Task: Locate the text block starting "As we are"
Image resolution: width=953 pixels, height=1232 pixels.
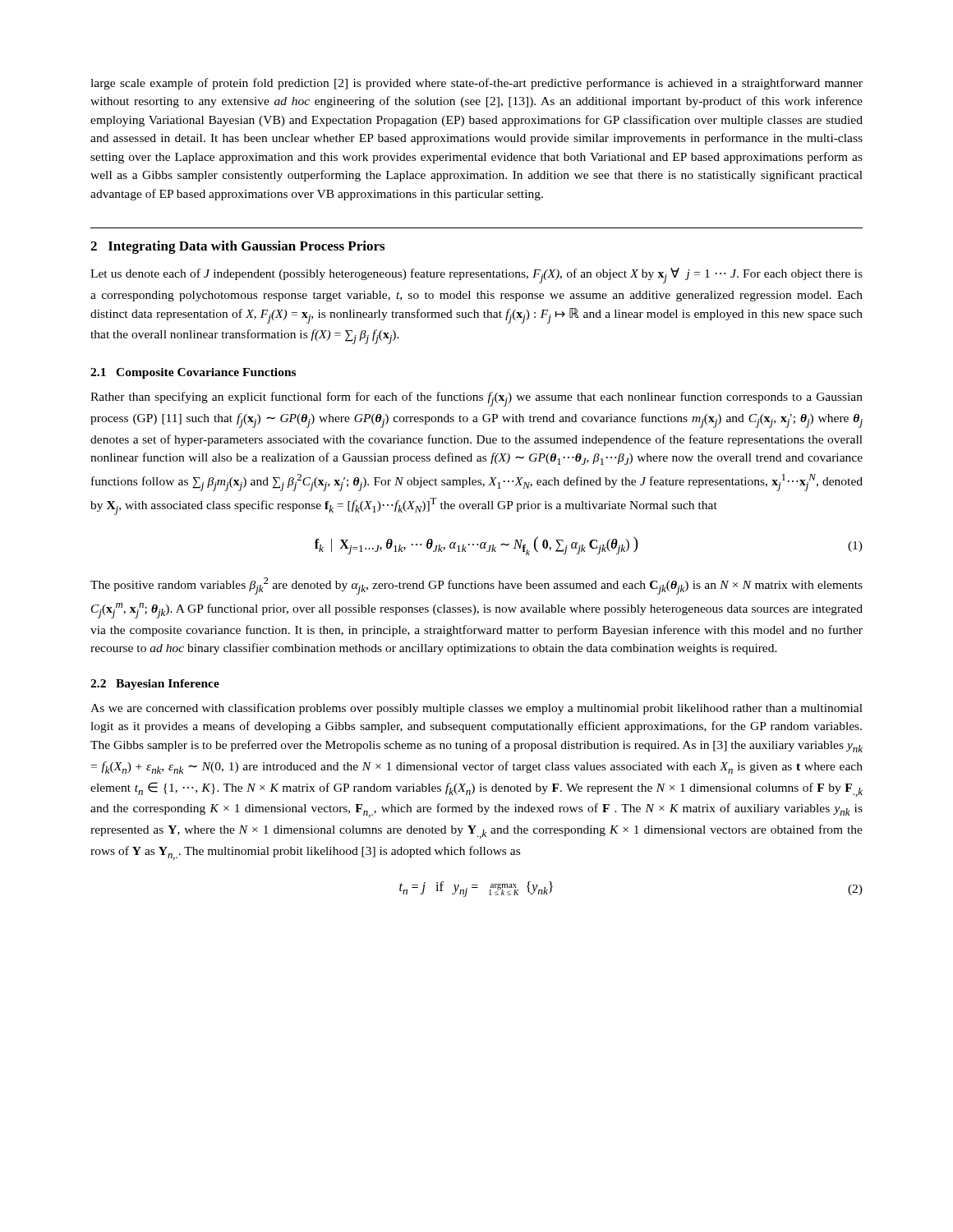Action: [x=476, y=781]
